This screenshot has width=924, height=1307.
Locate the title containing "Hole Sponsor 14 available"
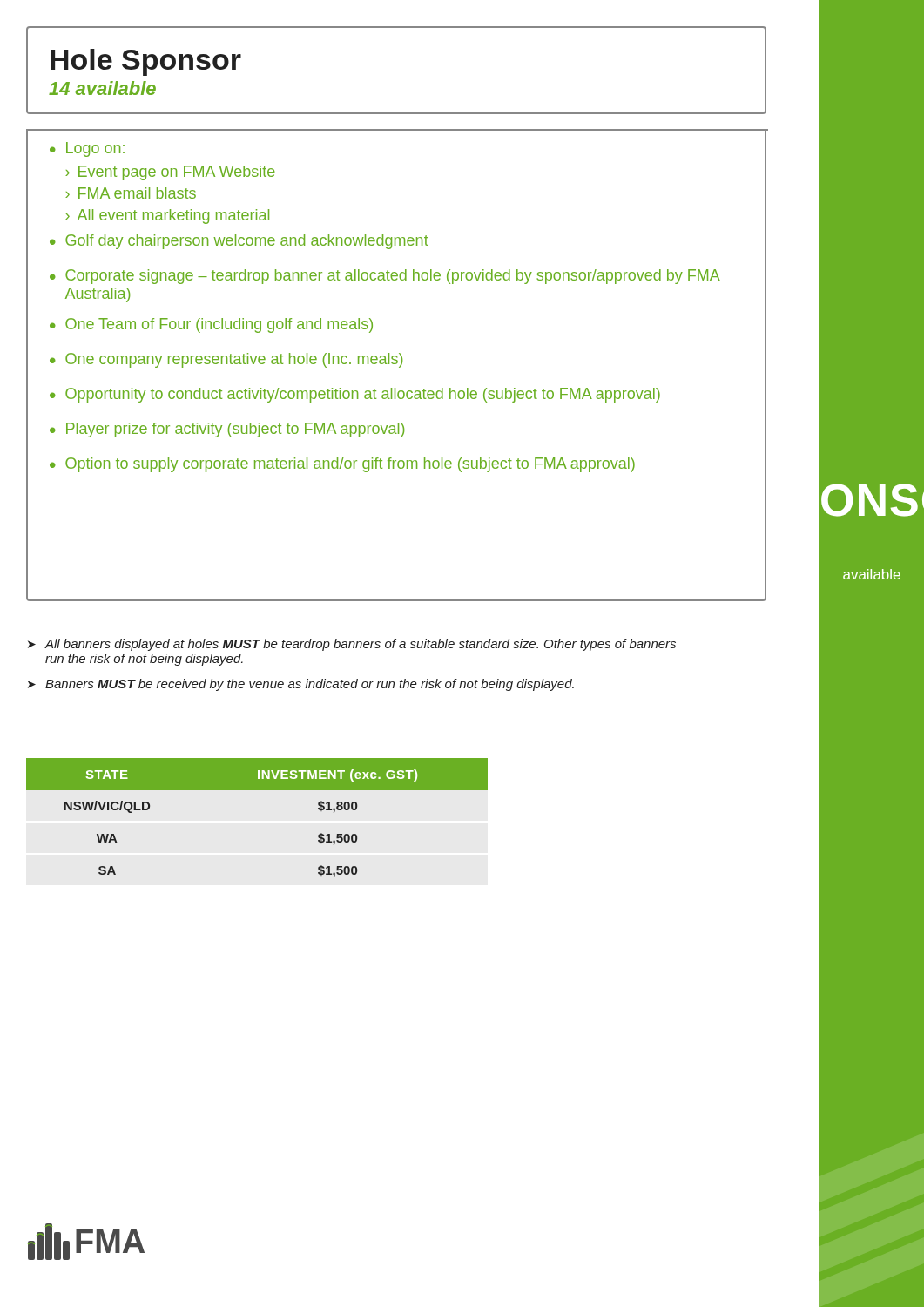pyautogui.click(x=146, y=62)
